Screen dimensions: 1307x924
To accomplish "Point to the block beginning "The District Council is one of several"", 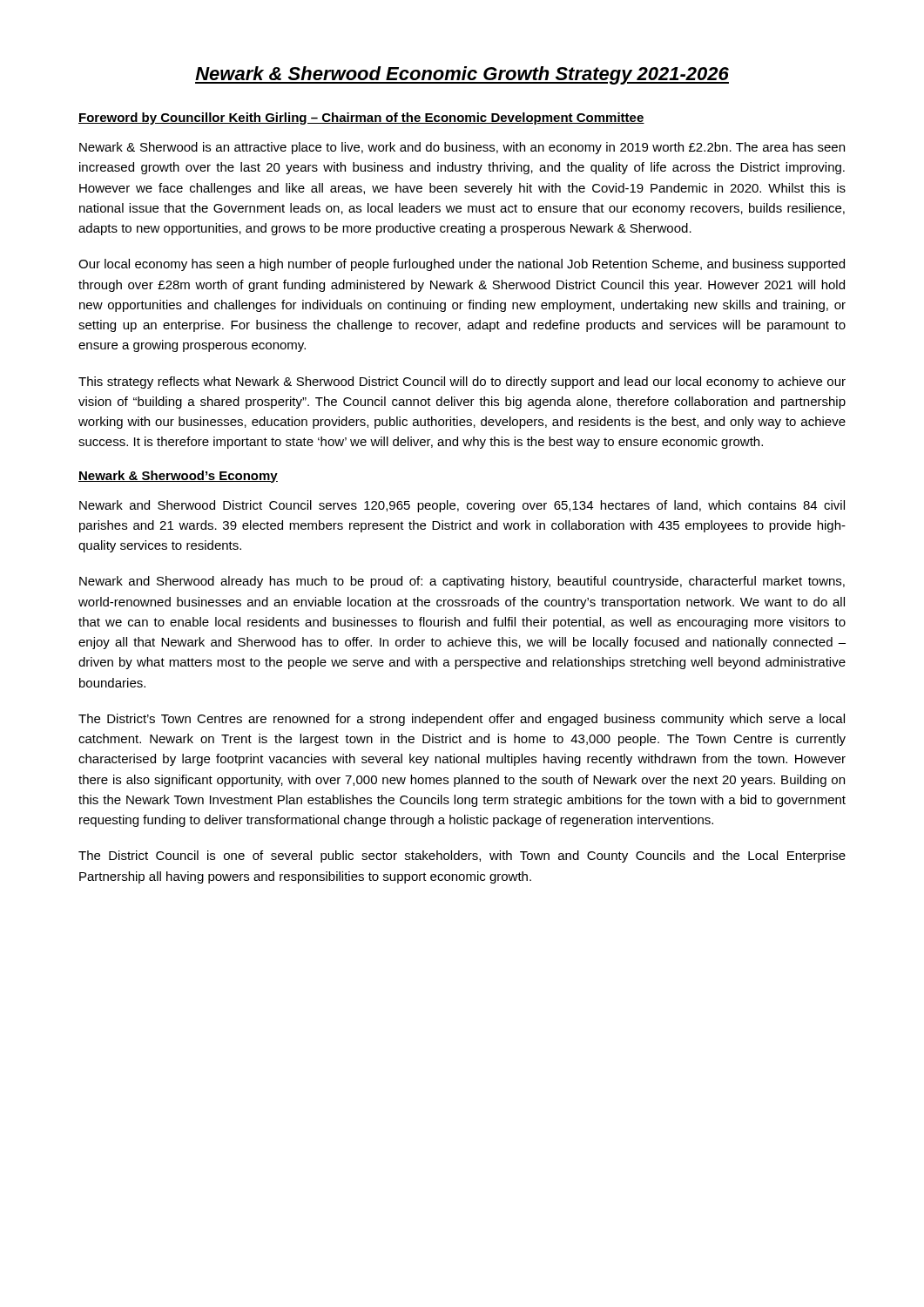I will click(462, 866).
